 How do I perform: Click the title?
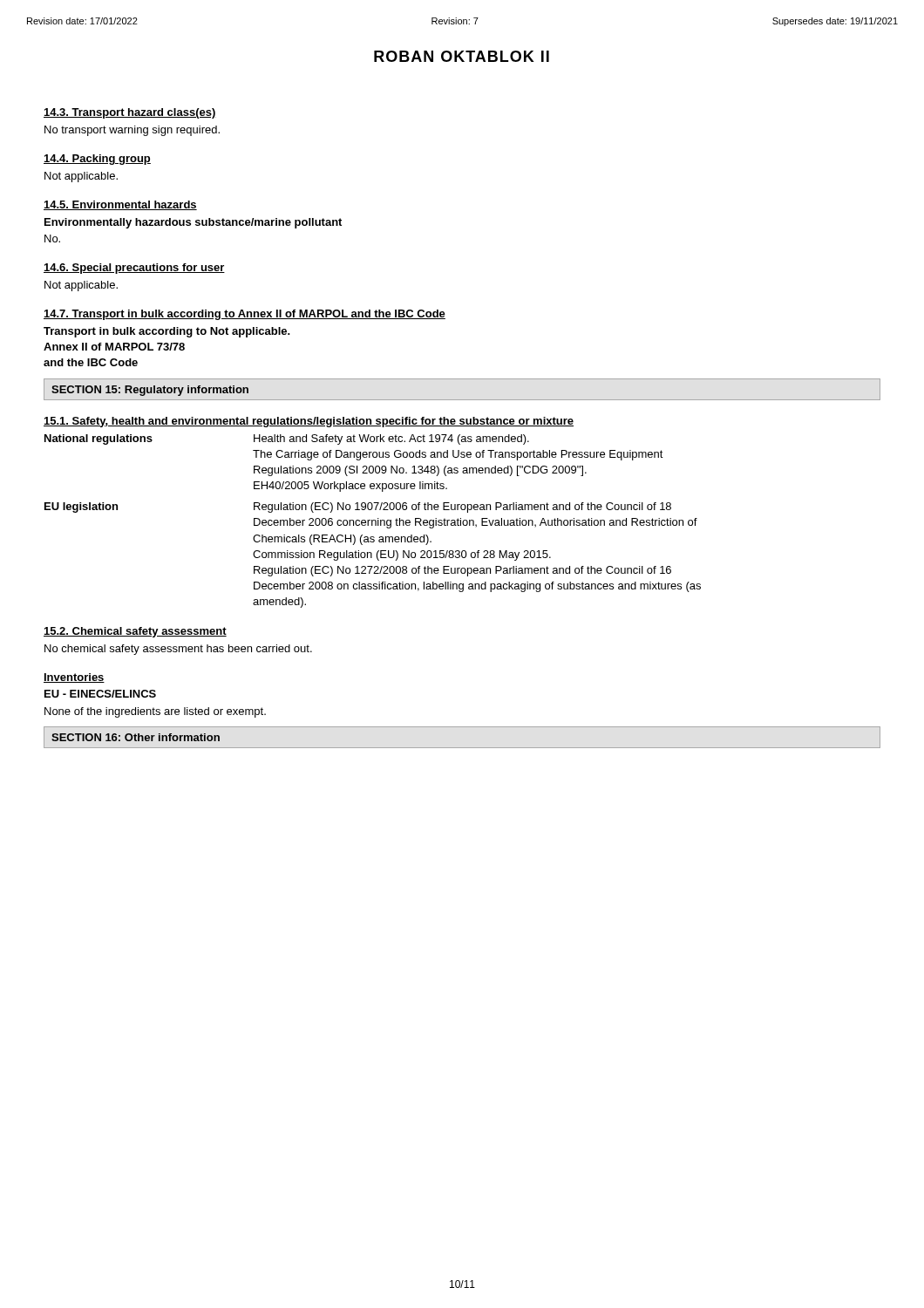pos(462,57)
